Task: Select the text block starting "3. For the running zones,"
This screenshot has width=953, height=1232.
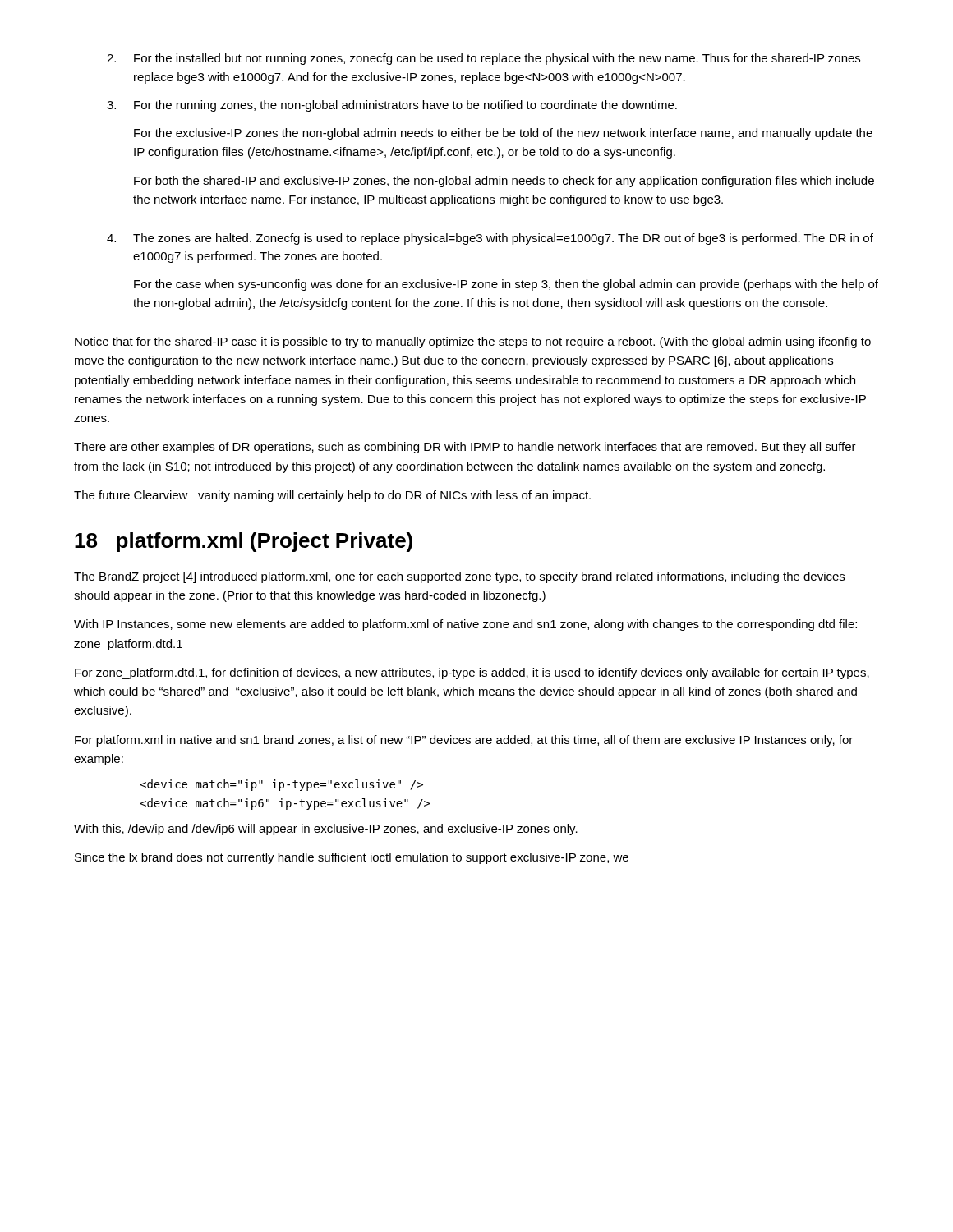Action: pyautogui.click(x=493, y=158)
